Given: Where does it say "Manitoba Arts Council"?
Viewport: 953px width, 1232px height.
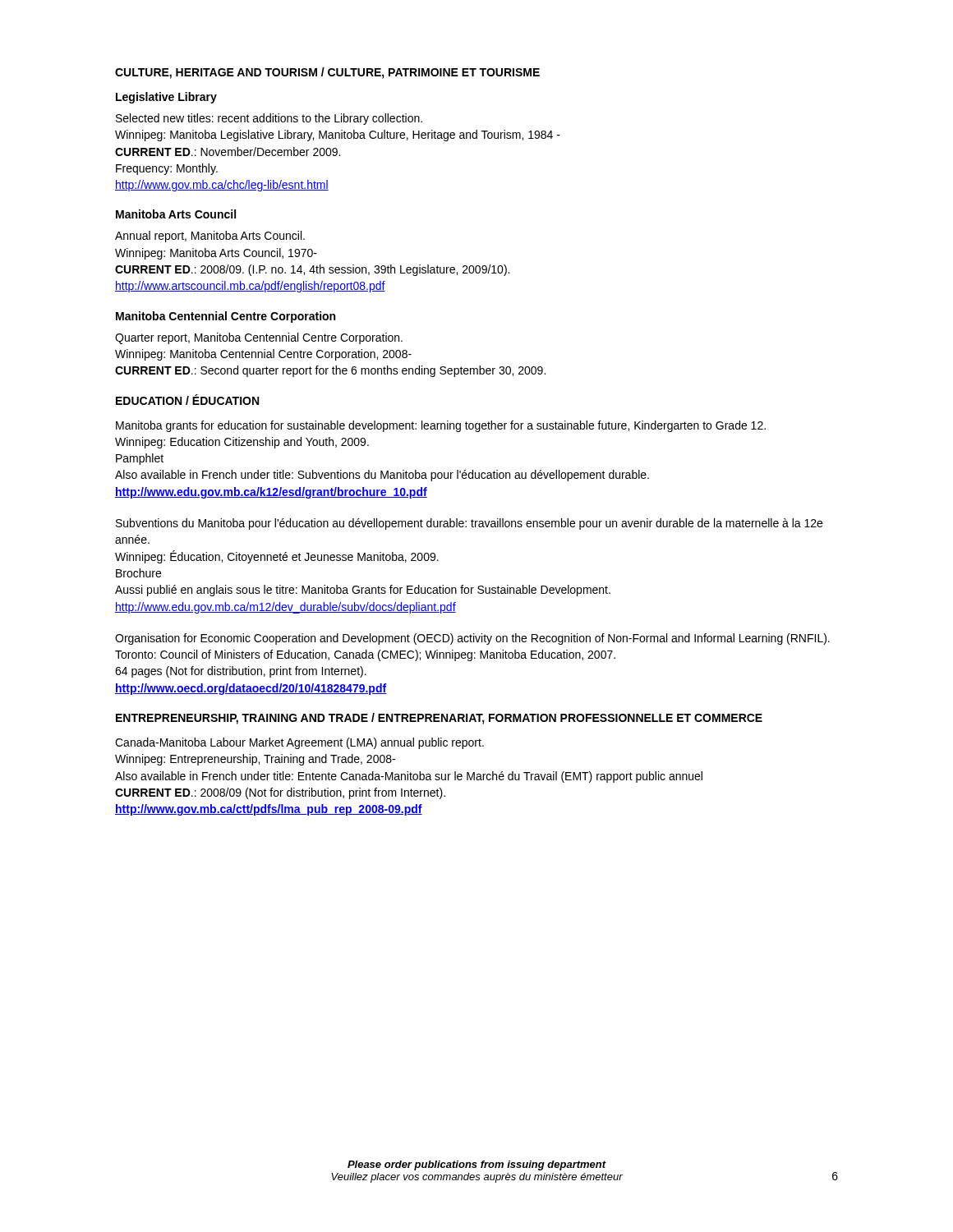Looking at the screenshot, I should coord(176,215).
